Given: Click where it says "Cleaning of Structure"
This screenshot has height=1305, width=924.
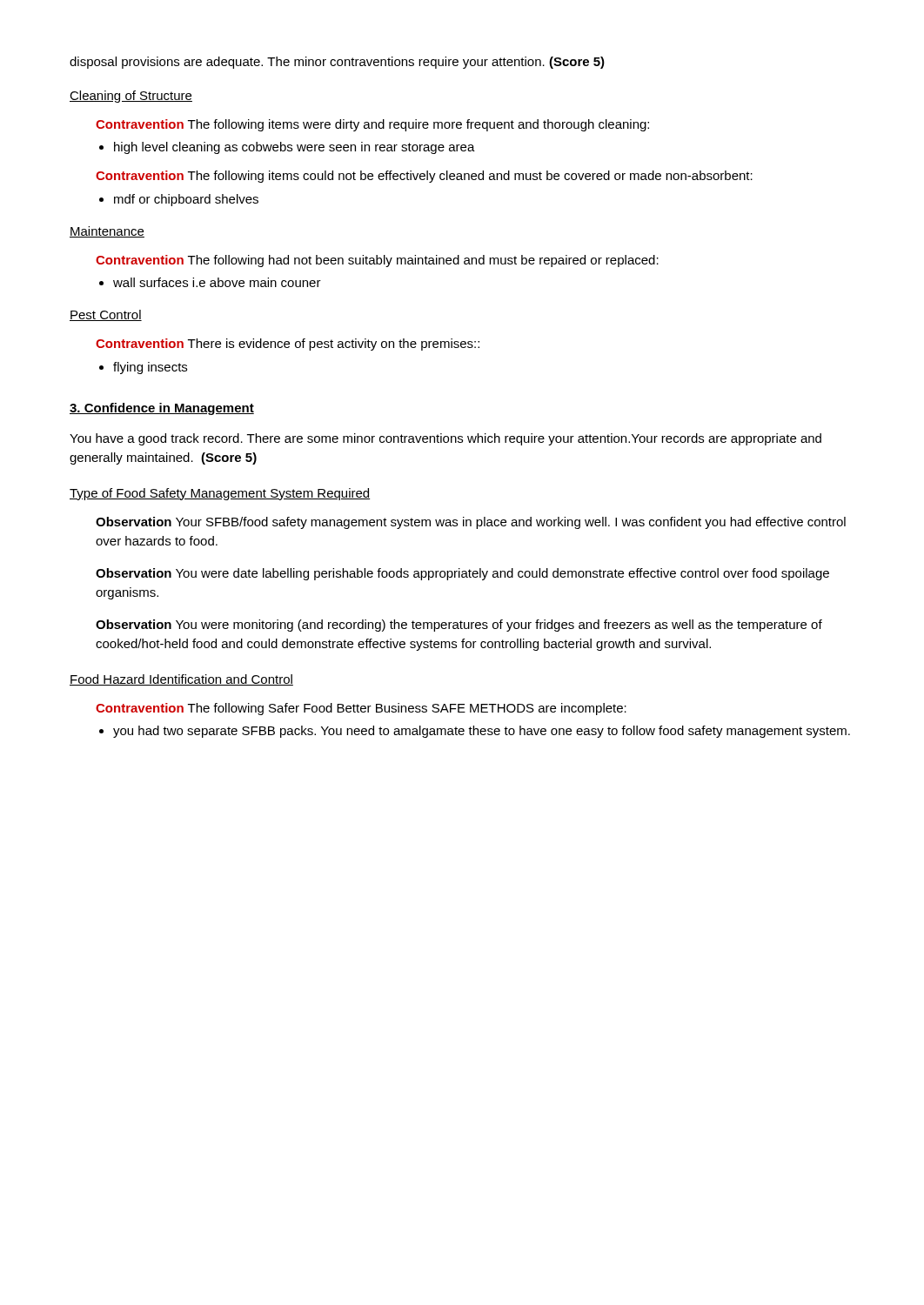Looking at the screenshot, I should (131, 95).
